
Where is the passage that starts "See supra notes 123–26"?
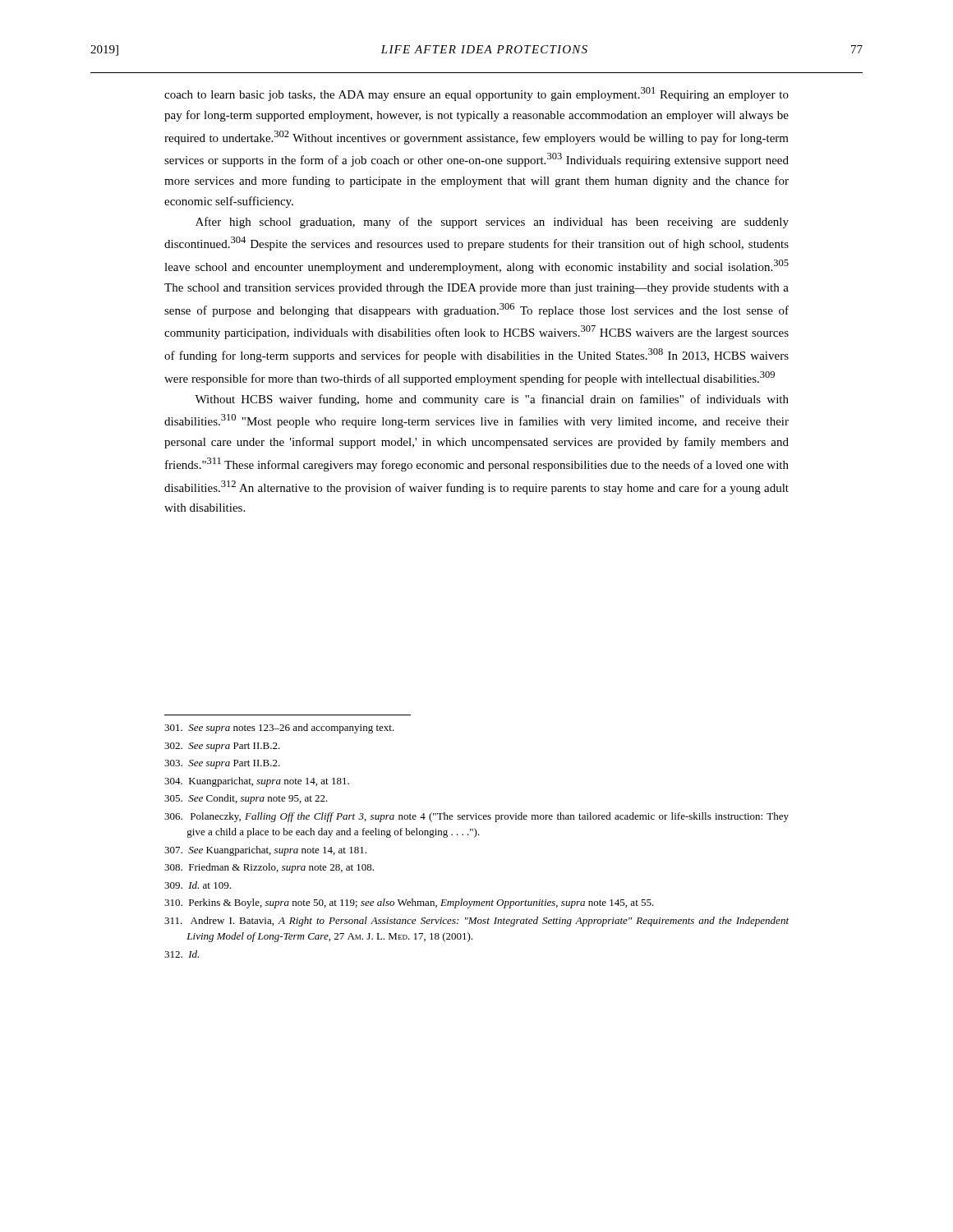[x=476, y=841]
